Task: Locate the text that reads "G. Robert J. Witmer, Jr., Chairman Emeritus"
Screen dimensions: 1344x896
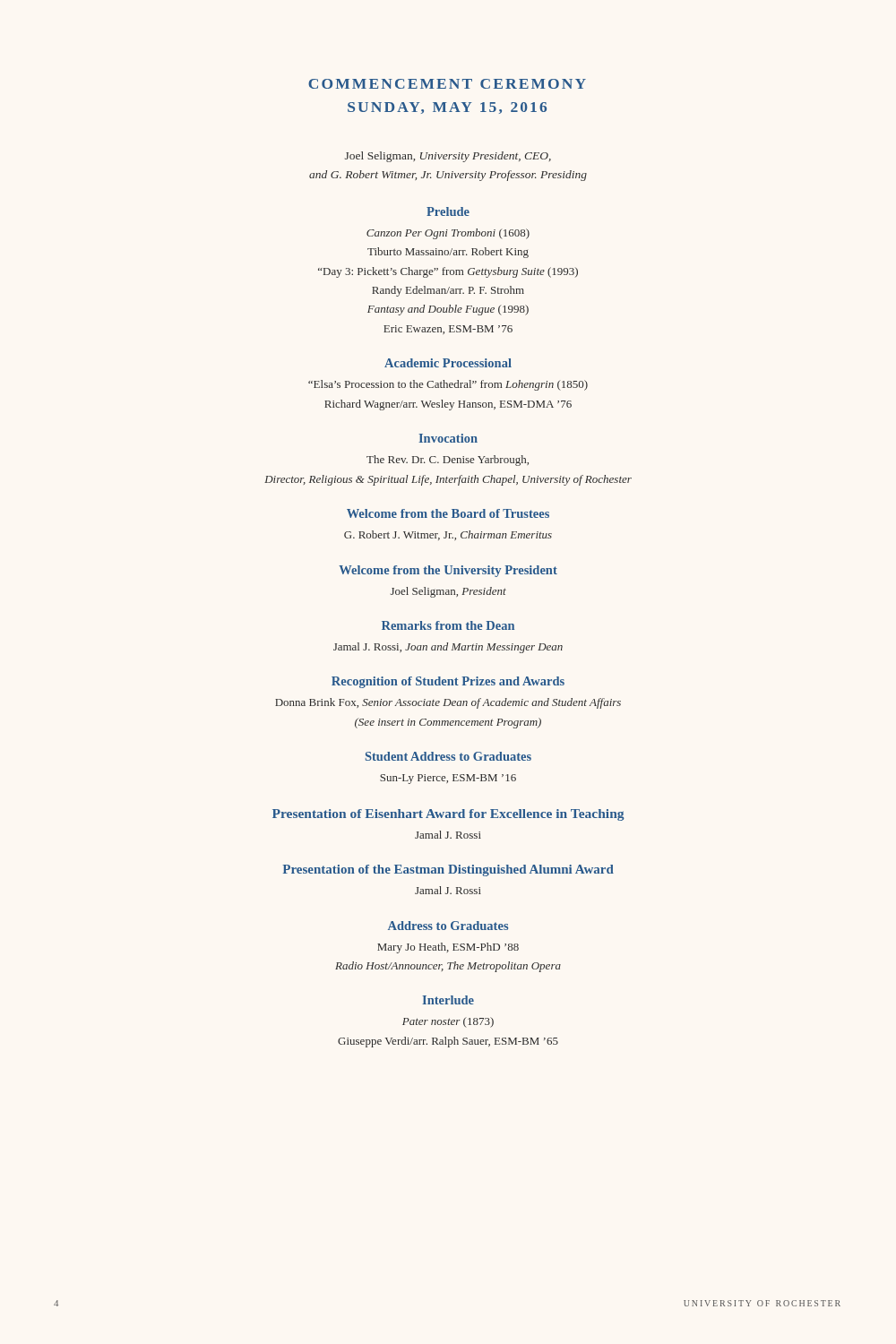Action: [x=448, y=535]
